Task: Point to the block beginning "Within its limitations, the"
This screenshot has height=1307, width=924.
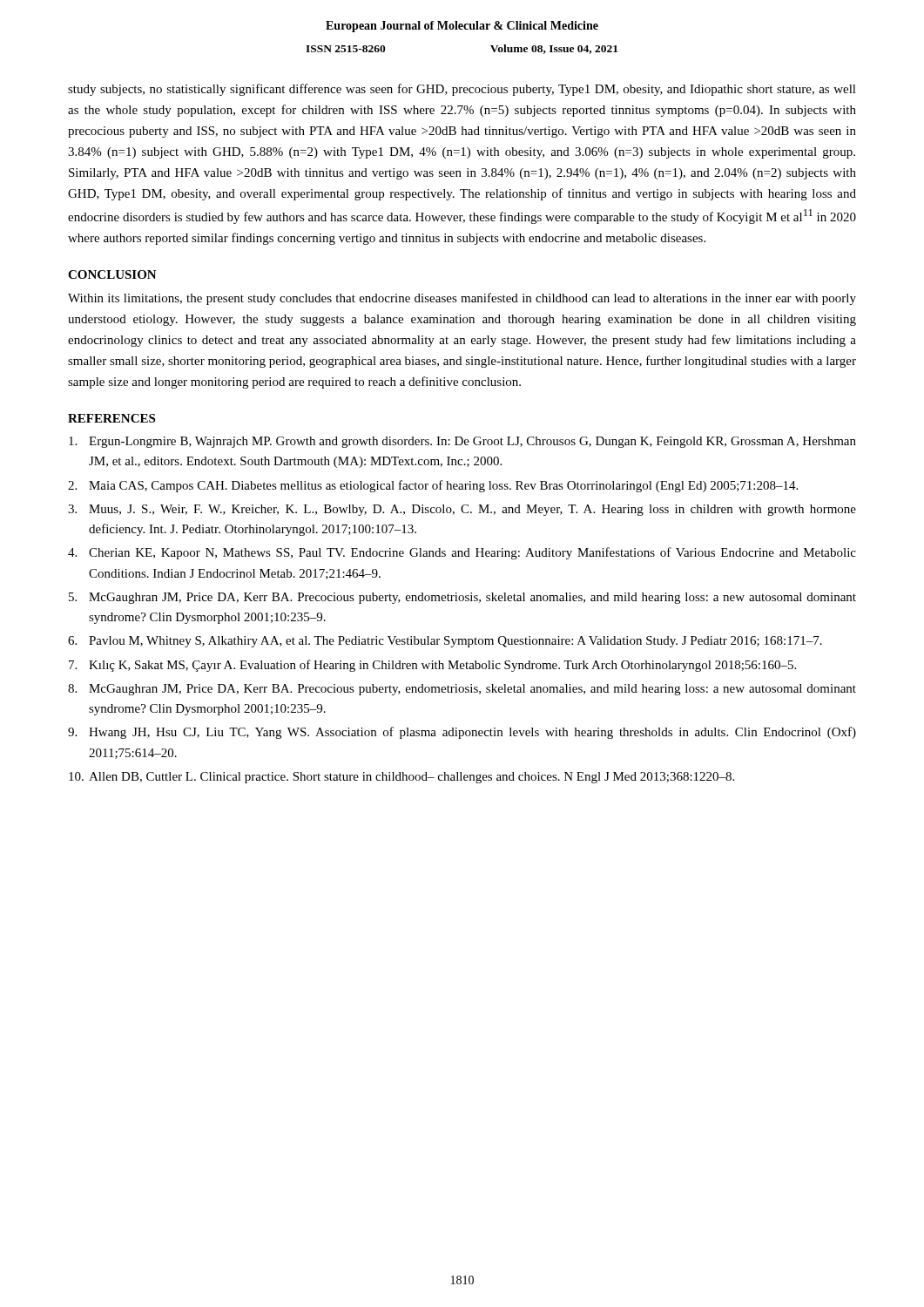Action: click(462, 340)
